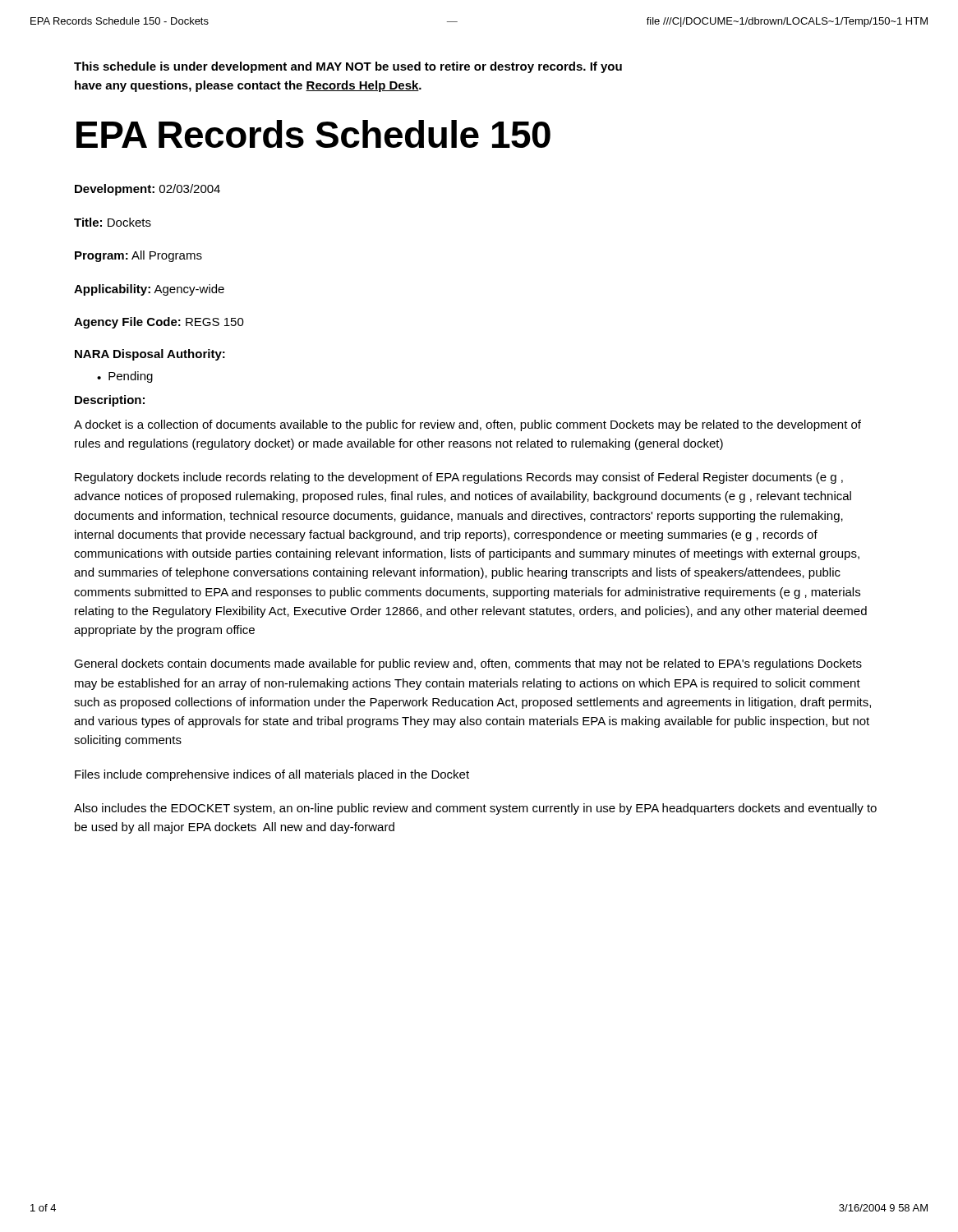Viewport: 958px width, 1232px height.
Task: Locate the text block that reads "Also includes the EDOCKET system,"
Action: [x=476, y=817]
